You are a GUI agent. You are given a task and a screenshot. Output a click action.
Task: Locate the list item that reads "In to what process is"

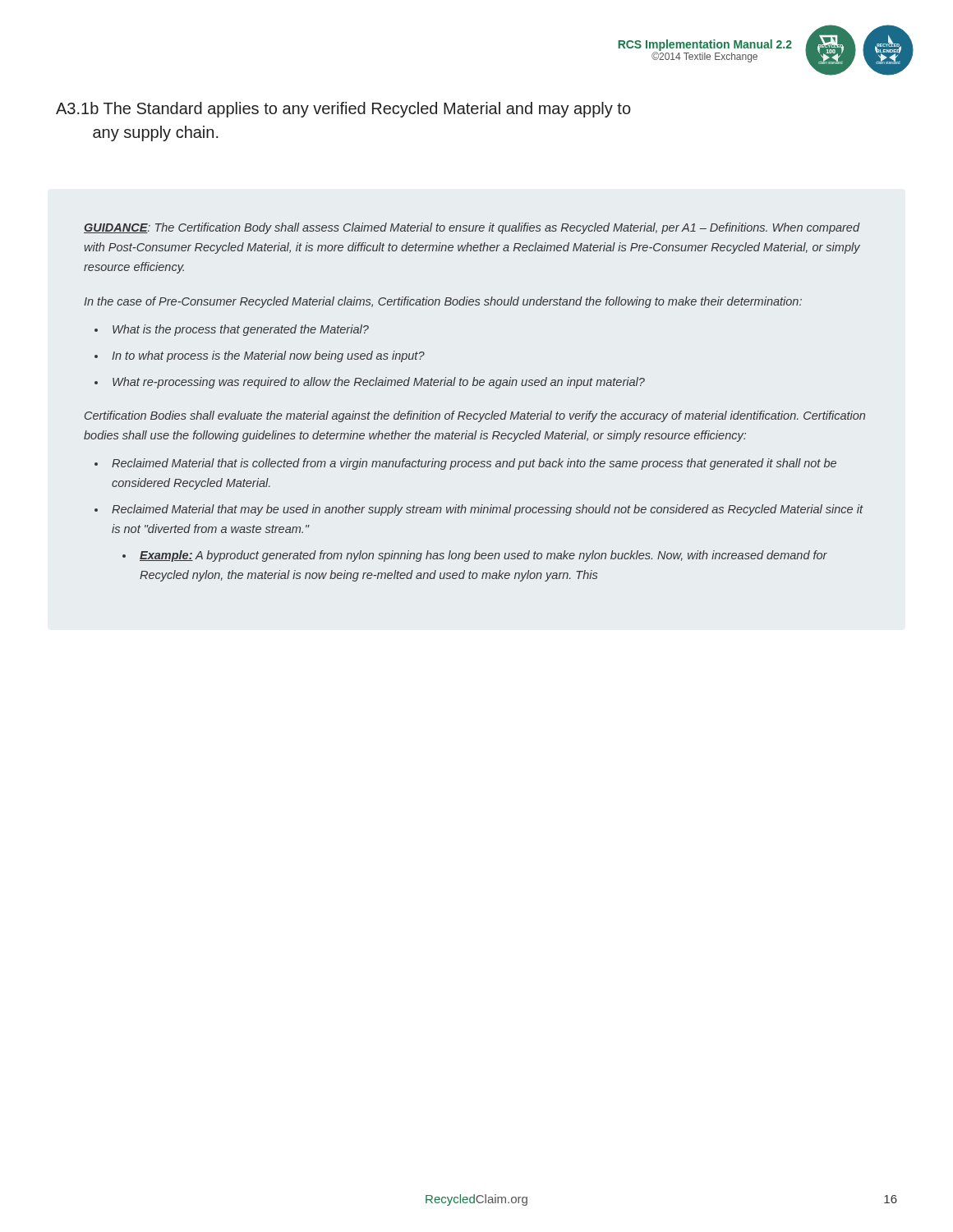click(268, 355)
